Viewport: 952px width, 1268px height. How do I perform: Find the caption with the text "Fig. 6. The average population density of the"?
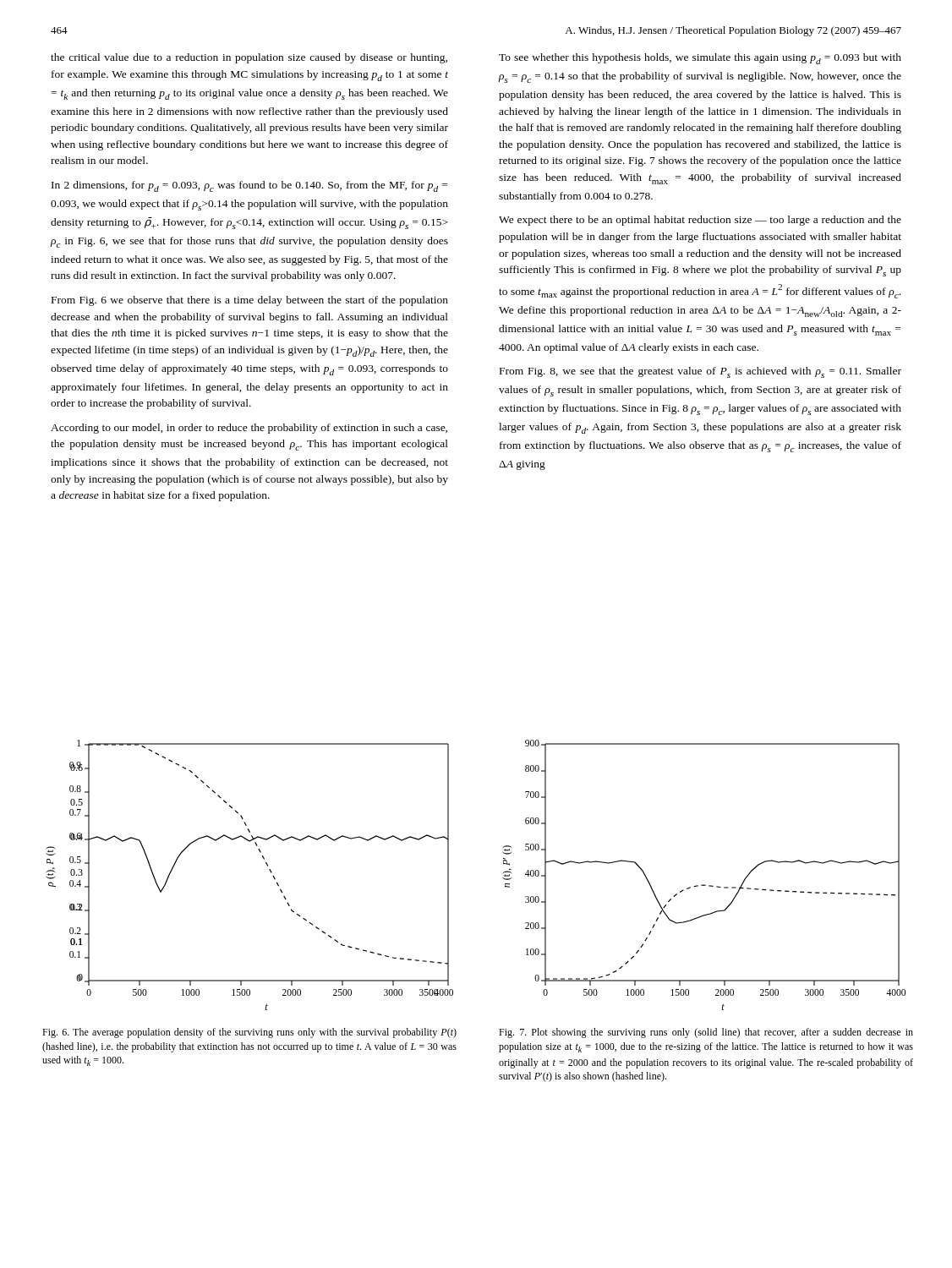(x=249, y=1047)
